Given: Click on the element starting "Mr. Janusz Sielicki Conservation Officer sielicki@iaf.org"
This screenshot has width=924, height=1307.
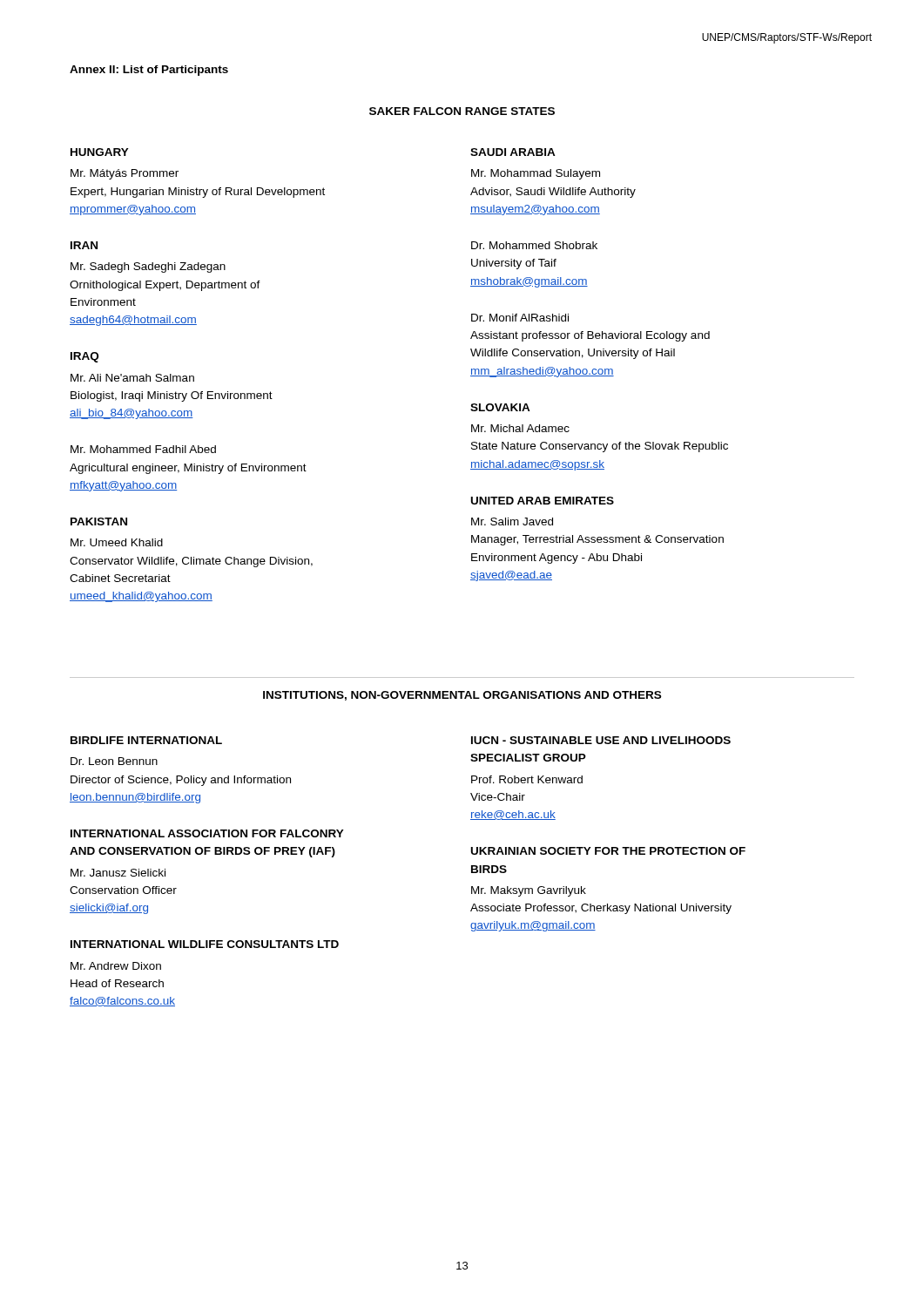Looking at the screenshot, I should [x=123, y=890].
